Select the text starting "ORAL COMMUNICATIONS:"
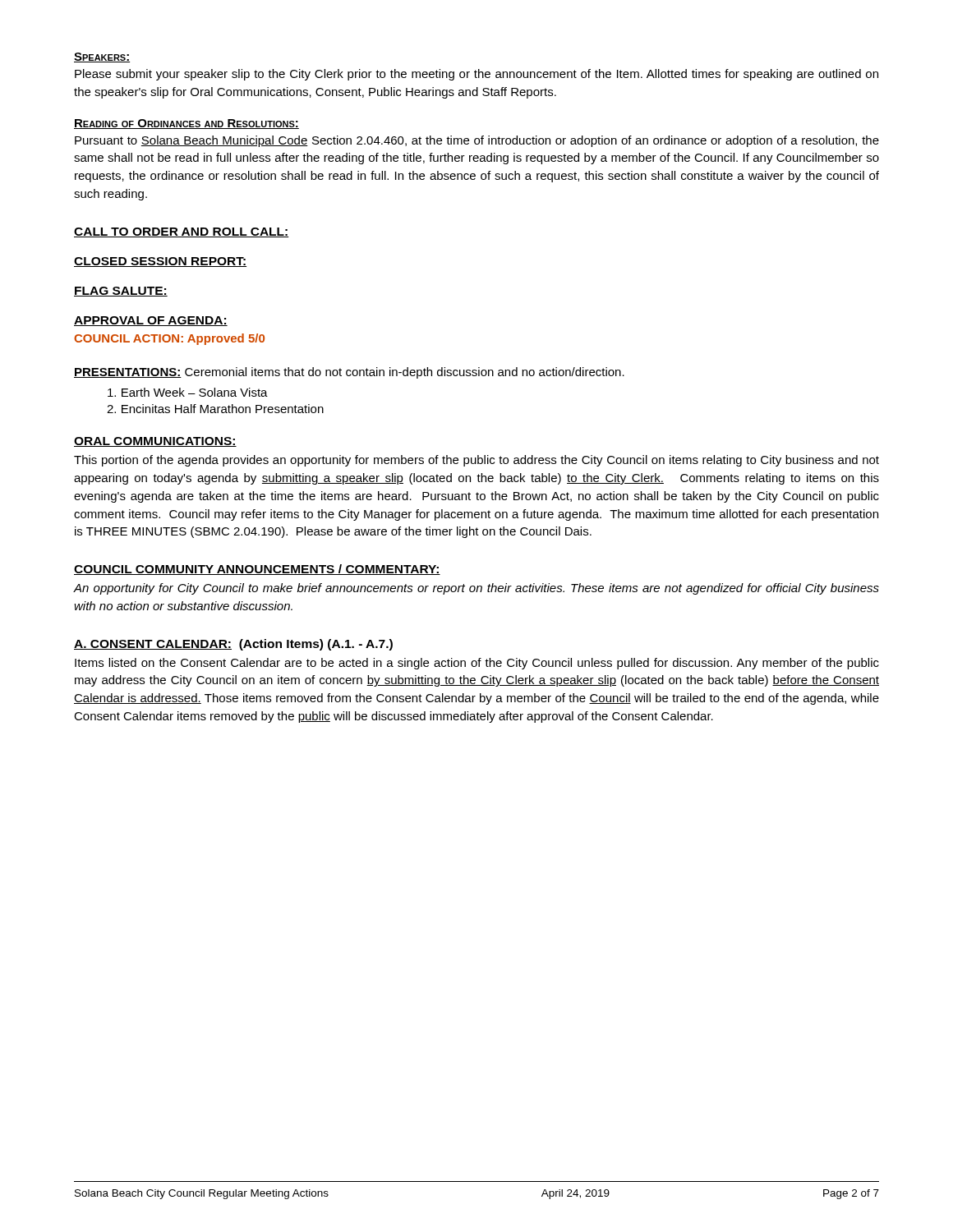953x1232 pixels. [155, 441]
